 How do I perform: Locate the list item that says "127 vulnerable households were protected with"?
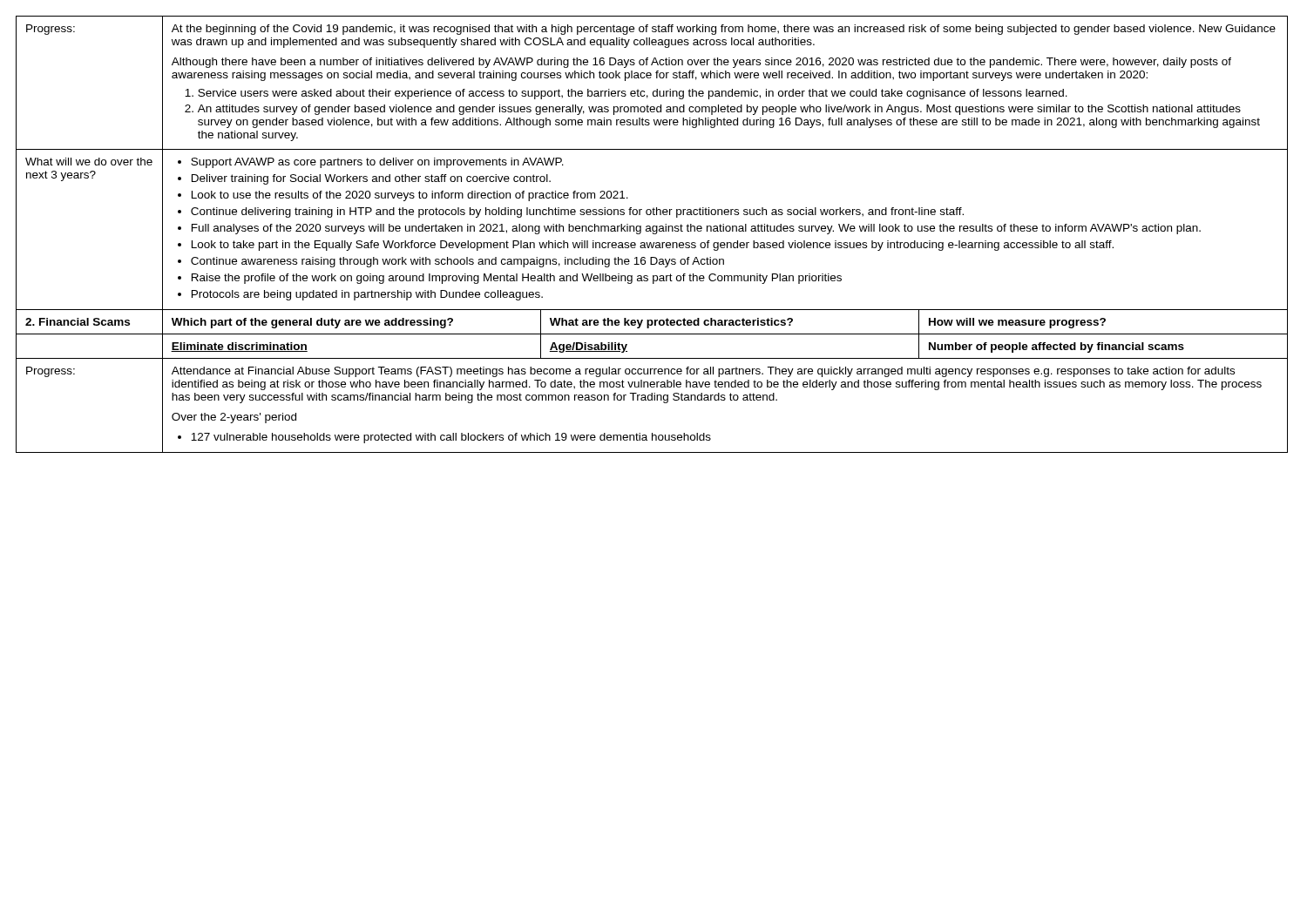pos(451,437)
